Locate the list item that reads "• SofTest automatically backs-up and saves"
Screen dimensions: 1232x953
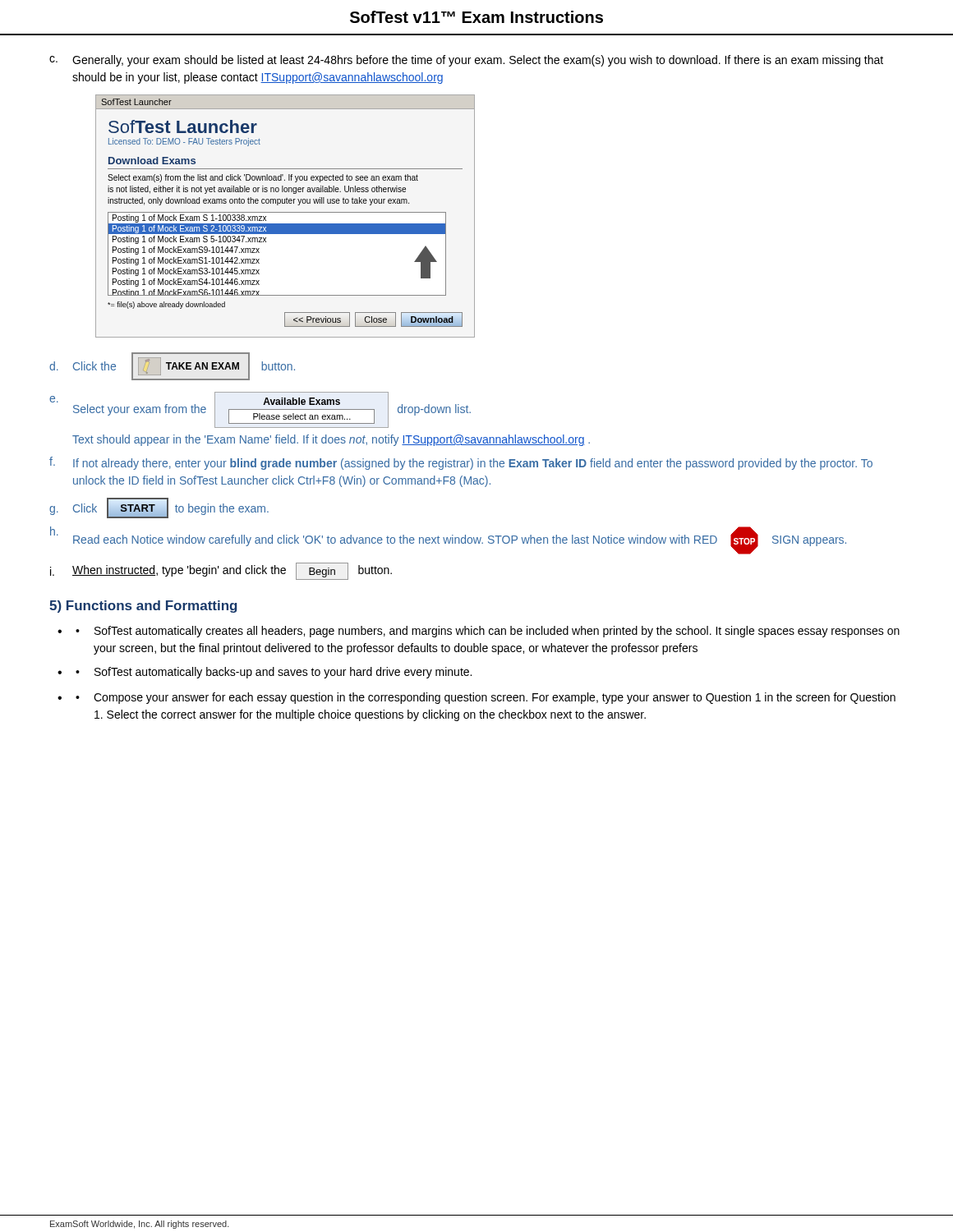(x=274, y=672)
